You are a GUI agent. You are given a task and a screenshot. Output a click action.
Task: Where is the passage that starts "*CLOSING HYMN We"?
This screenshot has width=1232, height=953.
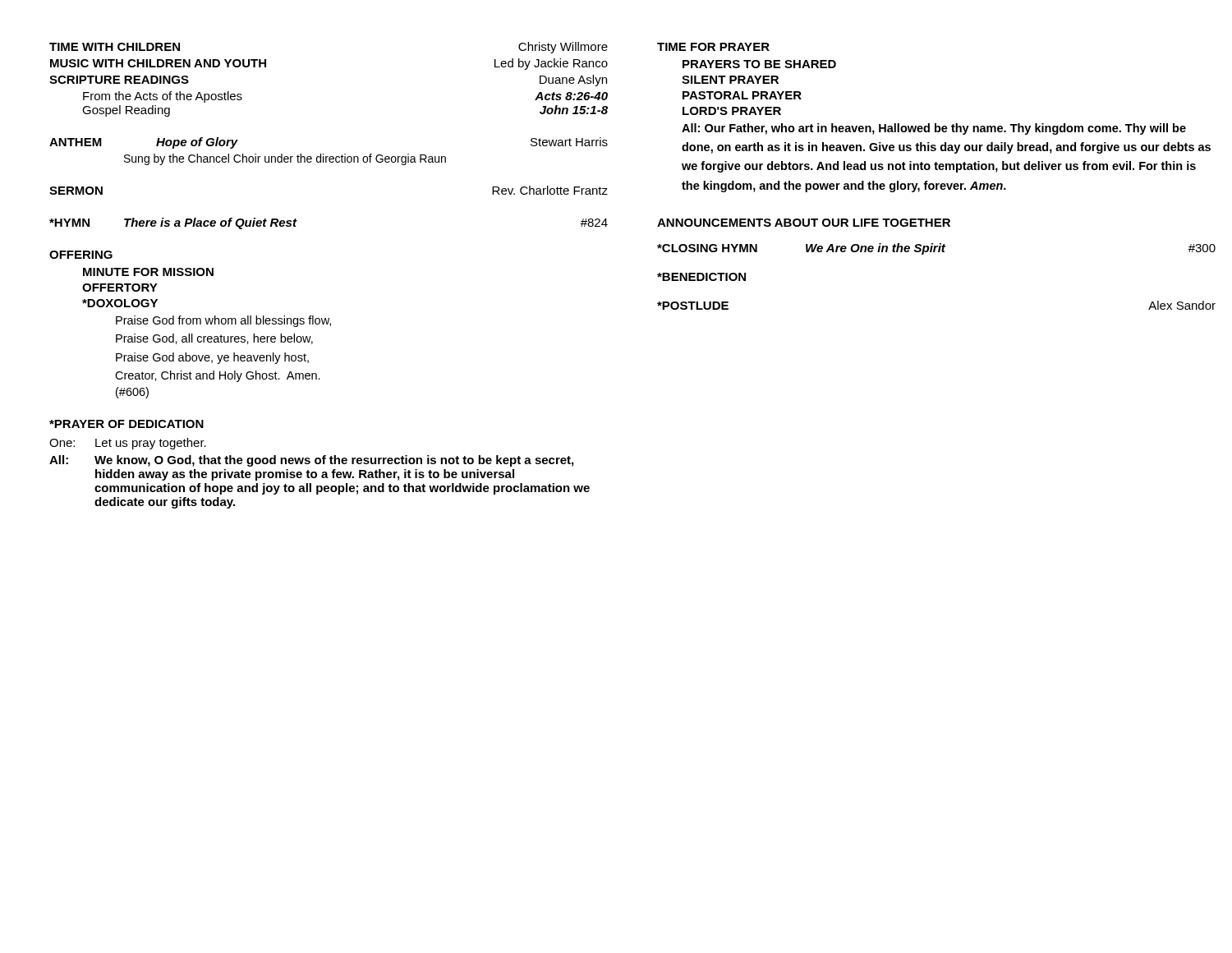pyautogui.click(x=936, y=247)
